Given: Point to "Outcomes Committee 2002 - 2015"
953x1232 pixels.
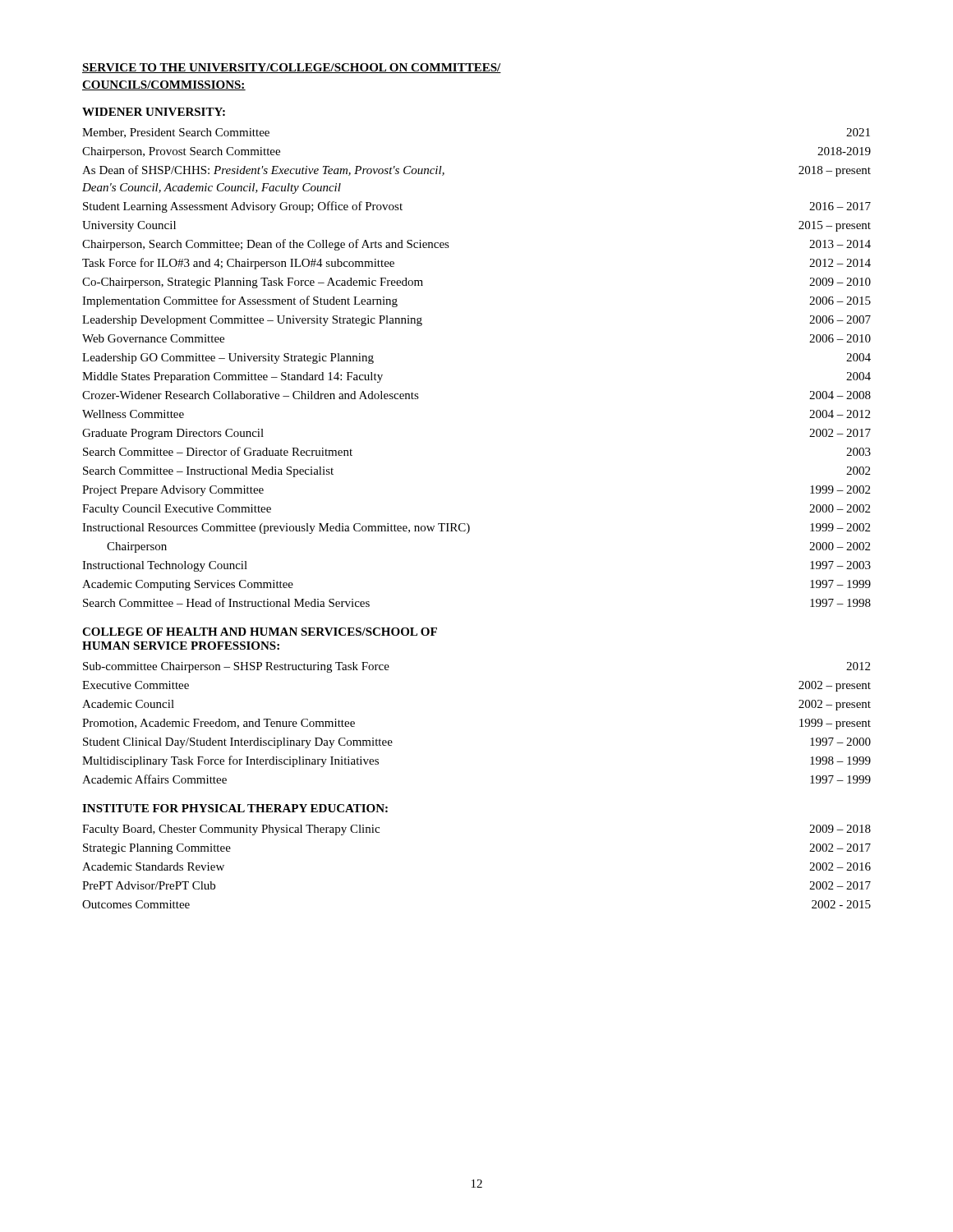Looking at the screenshot, I should (137, 904).
